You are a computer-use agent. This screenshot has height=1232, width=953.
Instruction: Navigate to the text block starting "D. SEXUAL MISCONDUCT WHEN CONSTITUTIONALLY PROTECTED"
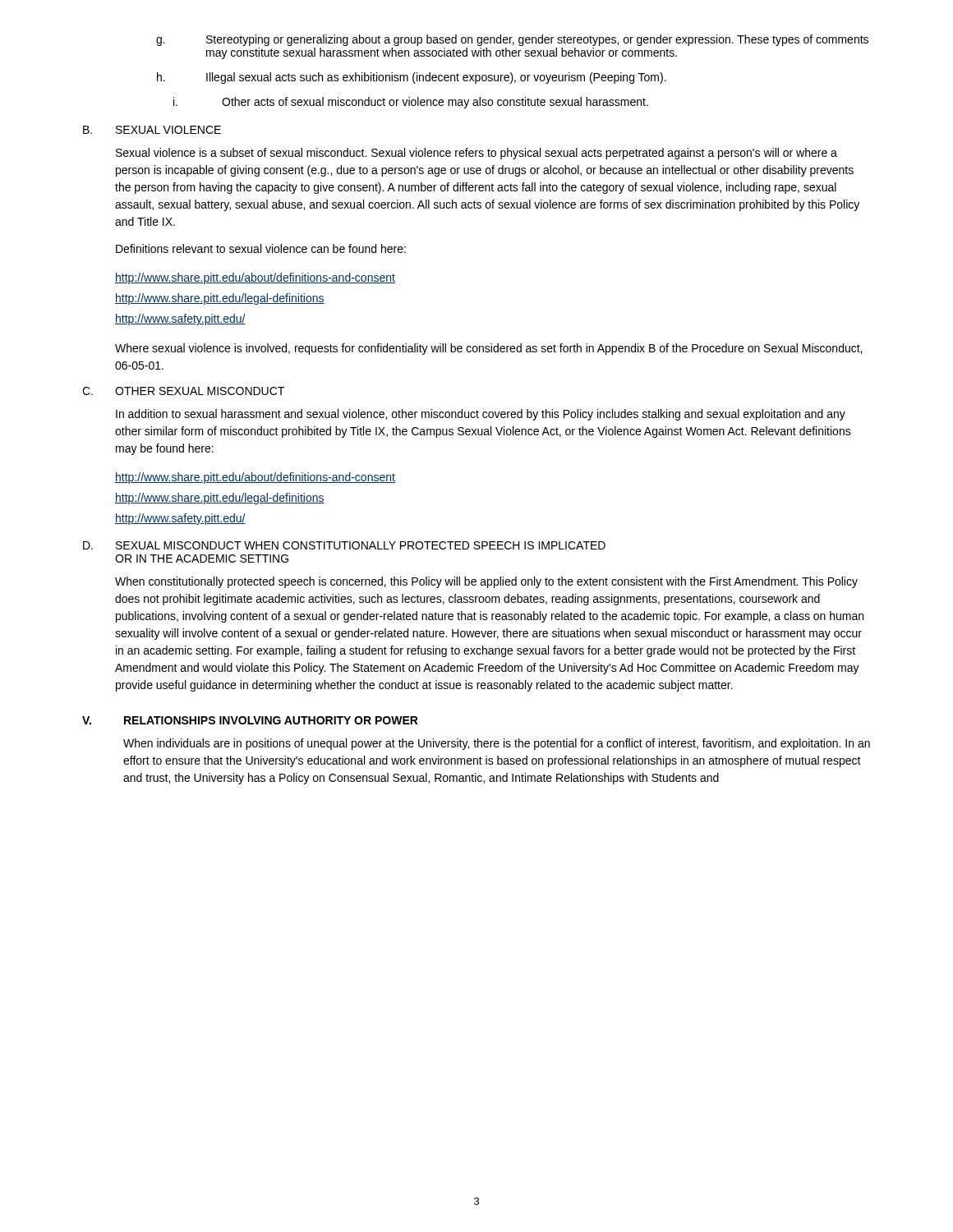[344, 552]
